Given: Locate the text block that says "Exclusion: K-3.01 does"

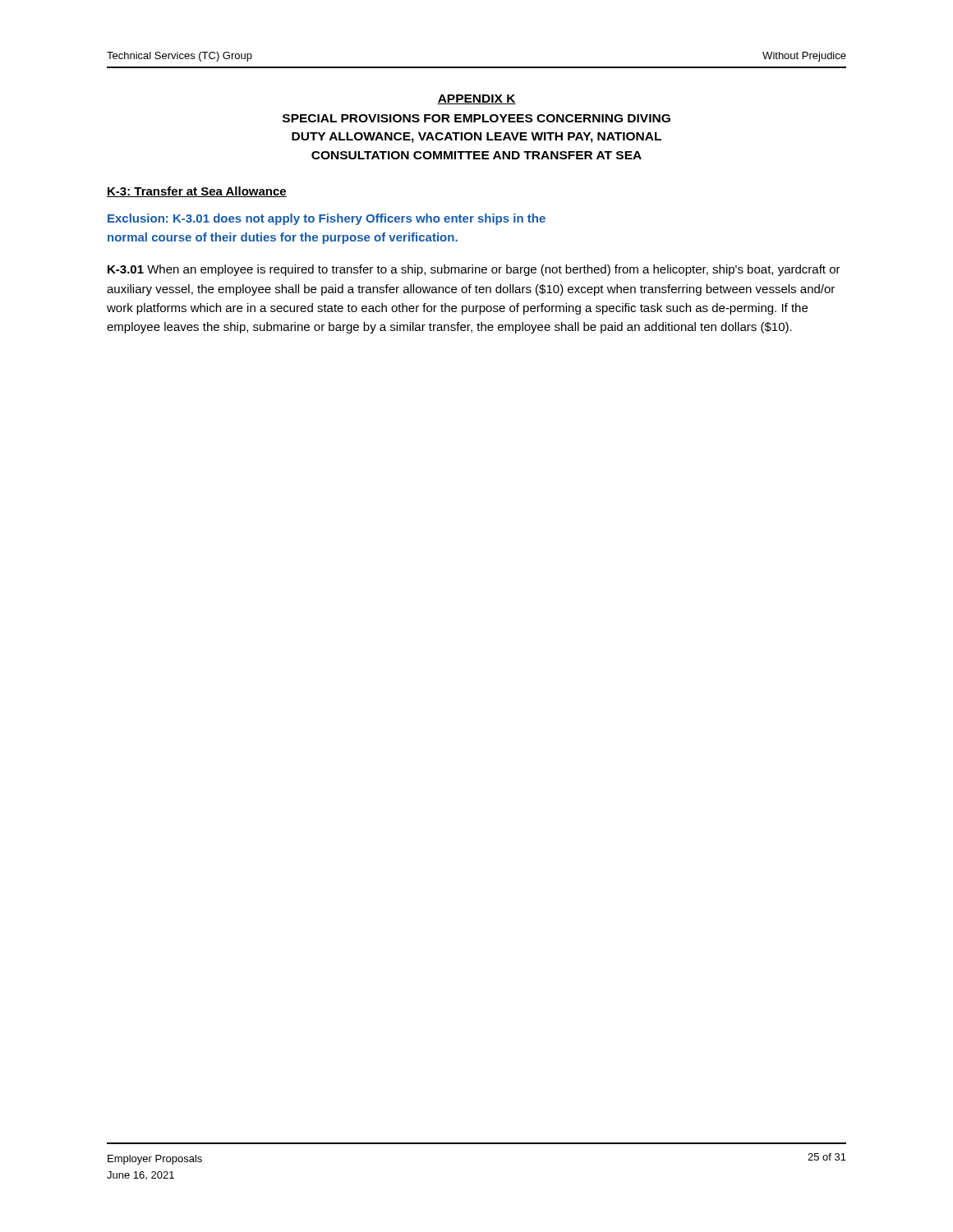Looking at the screenshot, I should (x=326, y=228).
